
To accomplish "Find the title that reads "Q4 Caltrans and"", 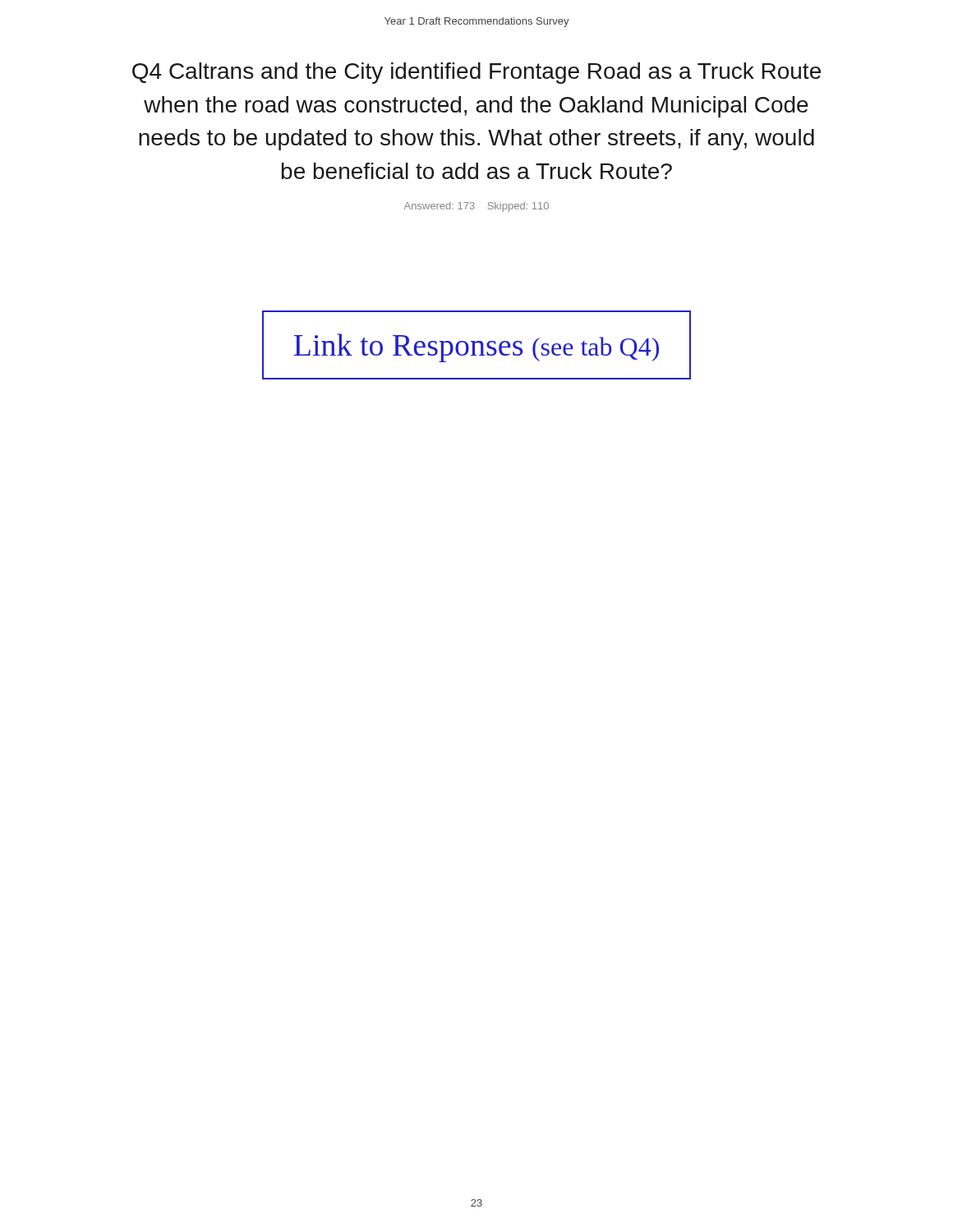I will click(476, 121).
